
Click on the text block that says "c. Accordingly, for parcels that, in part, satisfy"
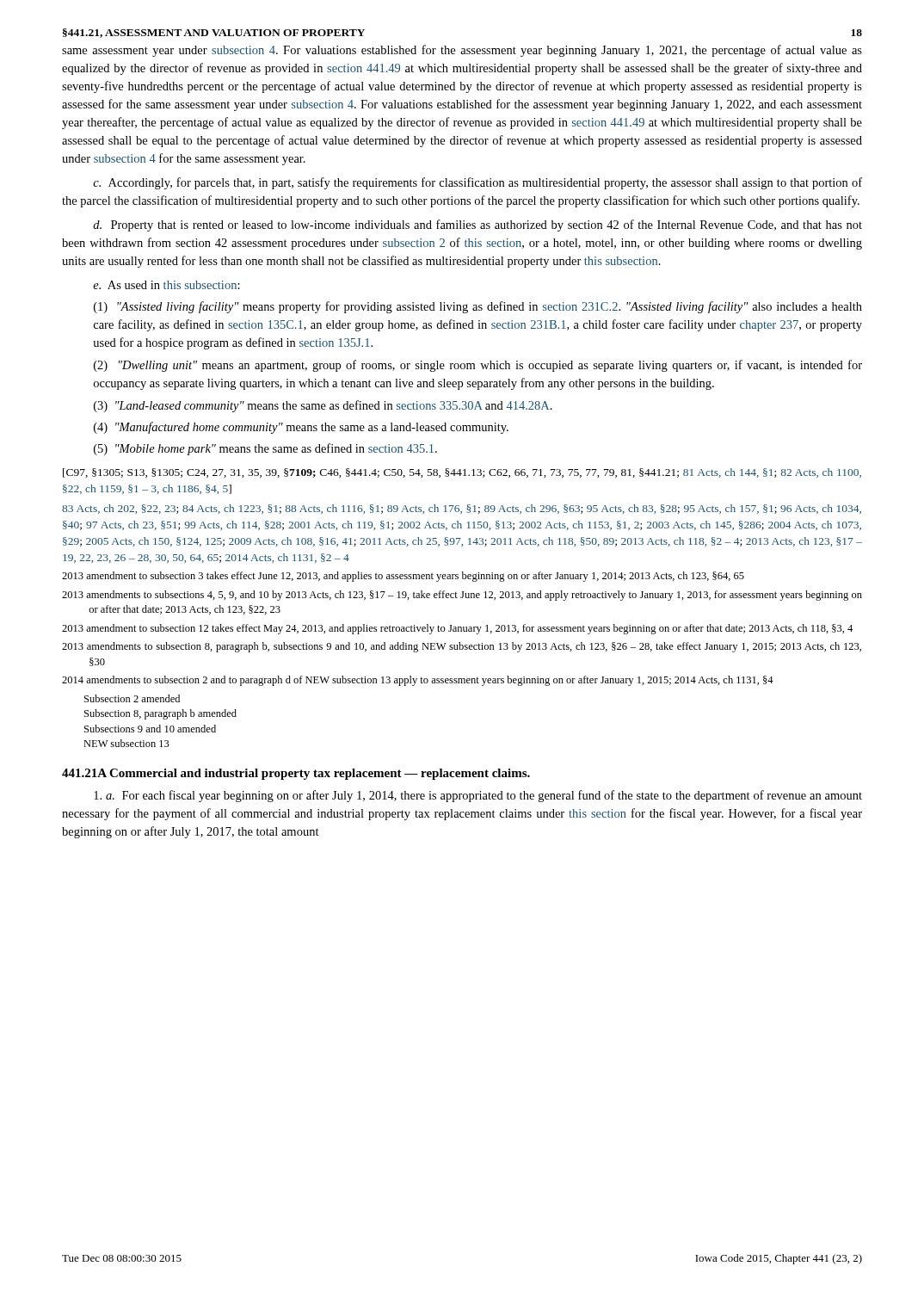462,192
